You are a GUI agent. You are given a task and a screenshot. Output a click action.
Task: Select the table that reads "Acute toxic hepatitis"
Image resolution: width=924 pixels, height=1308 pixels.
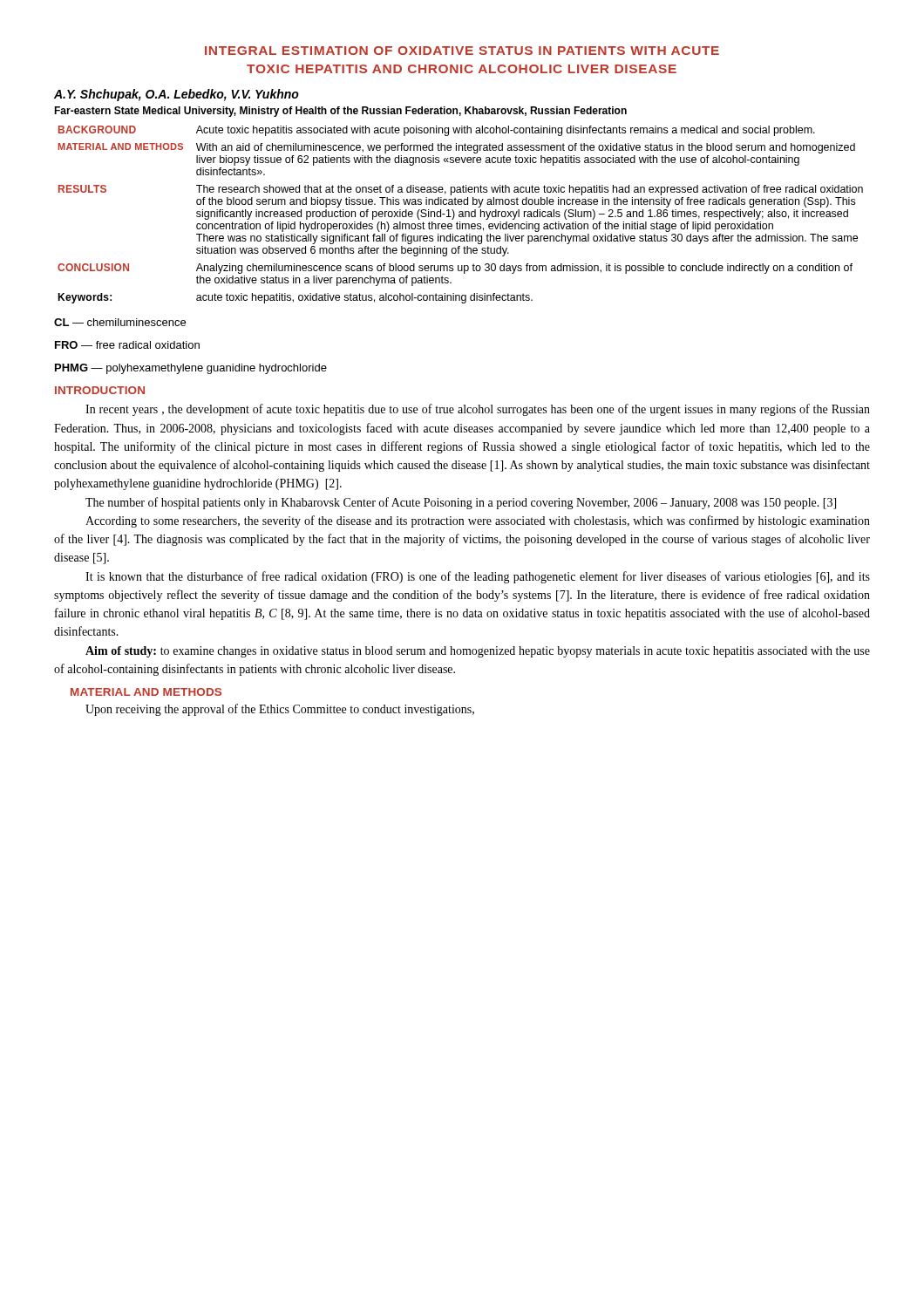pos(462,214)
